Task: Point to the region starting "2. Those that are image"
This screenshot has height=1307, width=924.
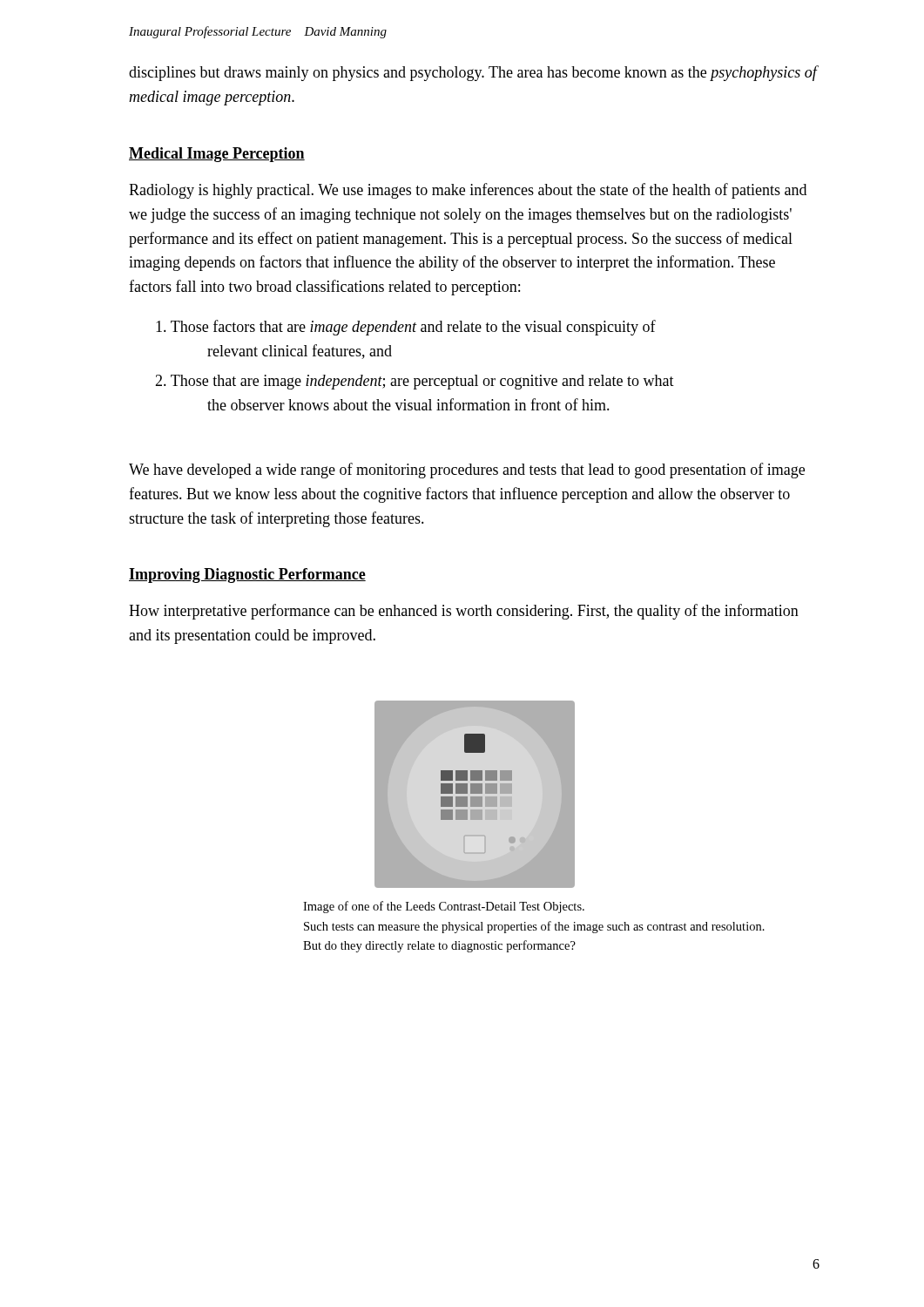Action: pos(487,394)
